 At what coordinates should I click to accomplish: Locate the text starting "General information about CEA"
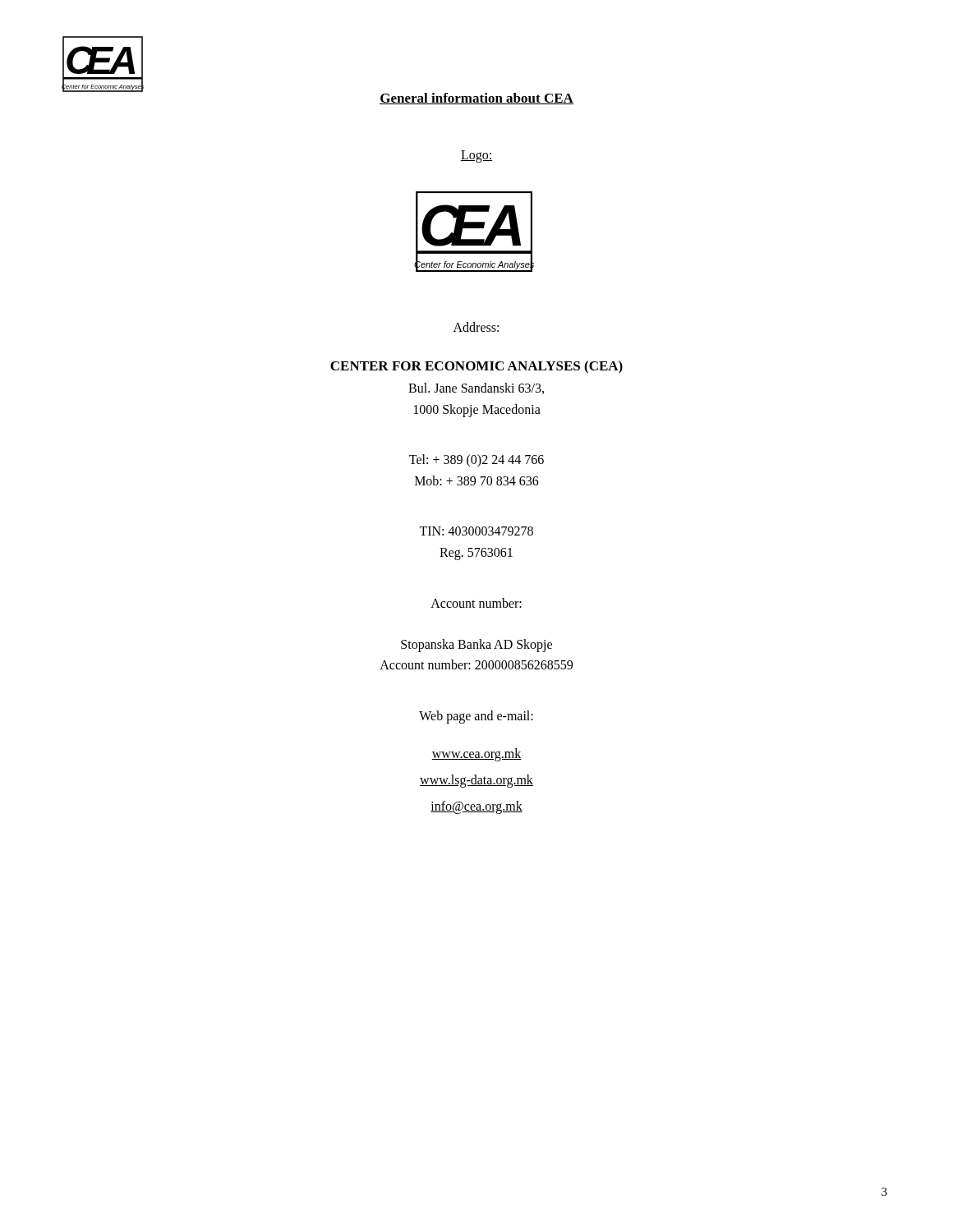pos(476,98)
